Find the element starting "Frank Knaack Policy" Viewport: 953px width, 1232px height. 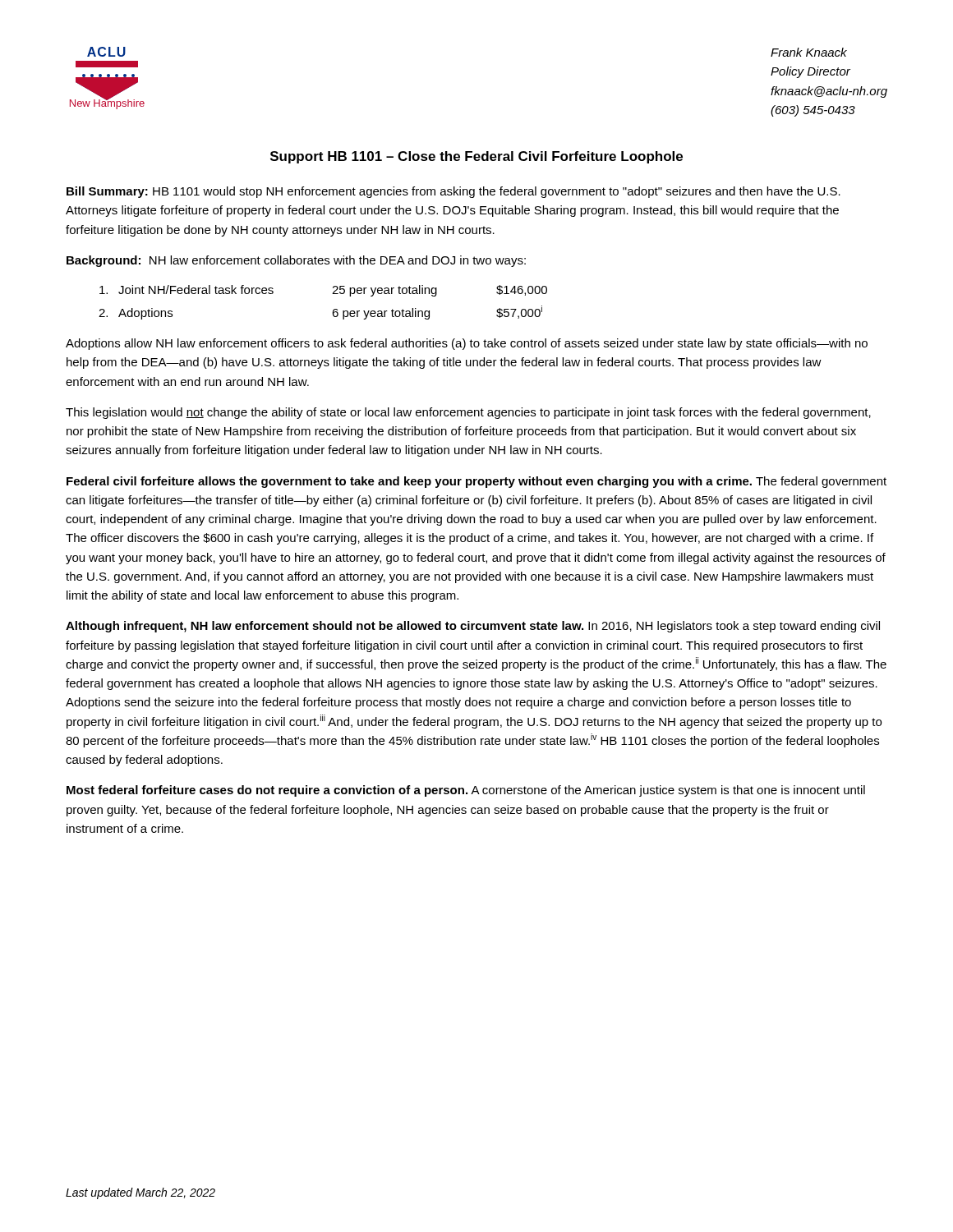[829, 81]
